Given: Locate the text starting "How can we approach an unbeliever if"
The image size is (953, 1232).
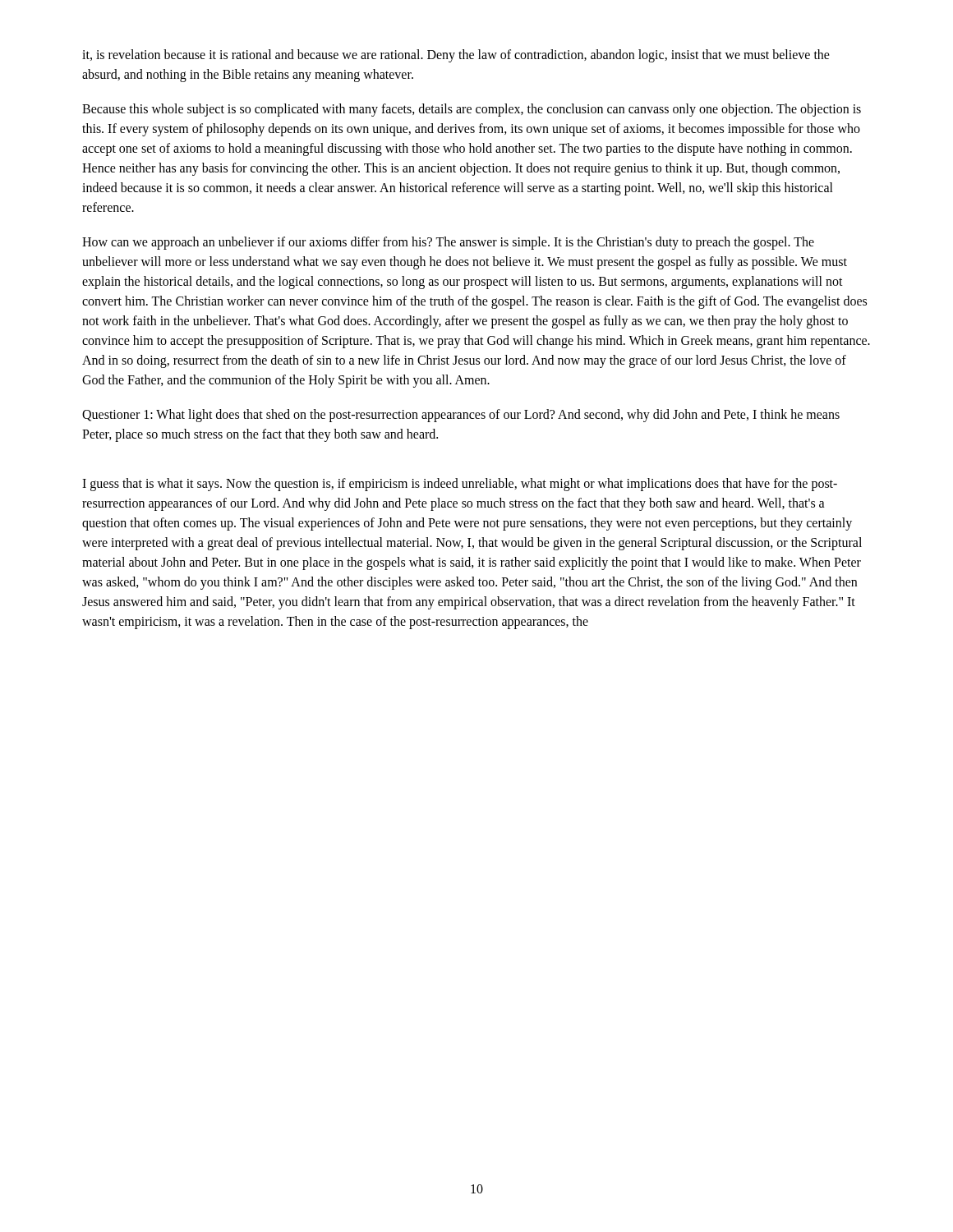Looking at the screenshot, I should pos(476,311).
